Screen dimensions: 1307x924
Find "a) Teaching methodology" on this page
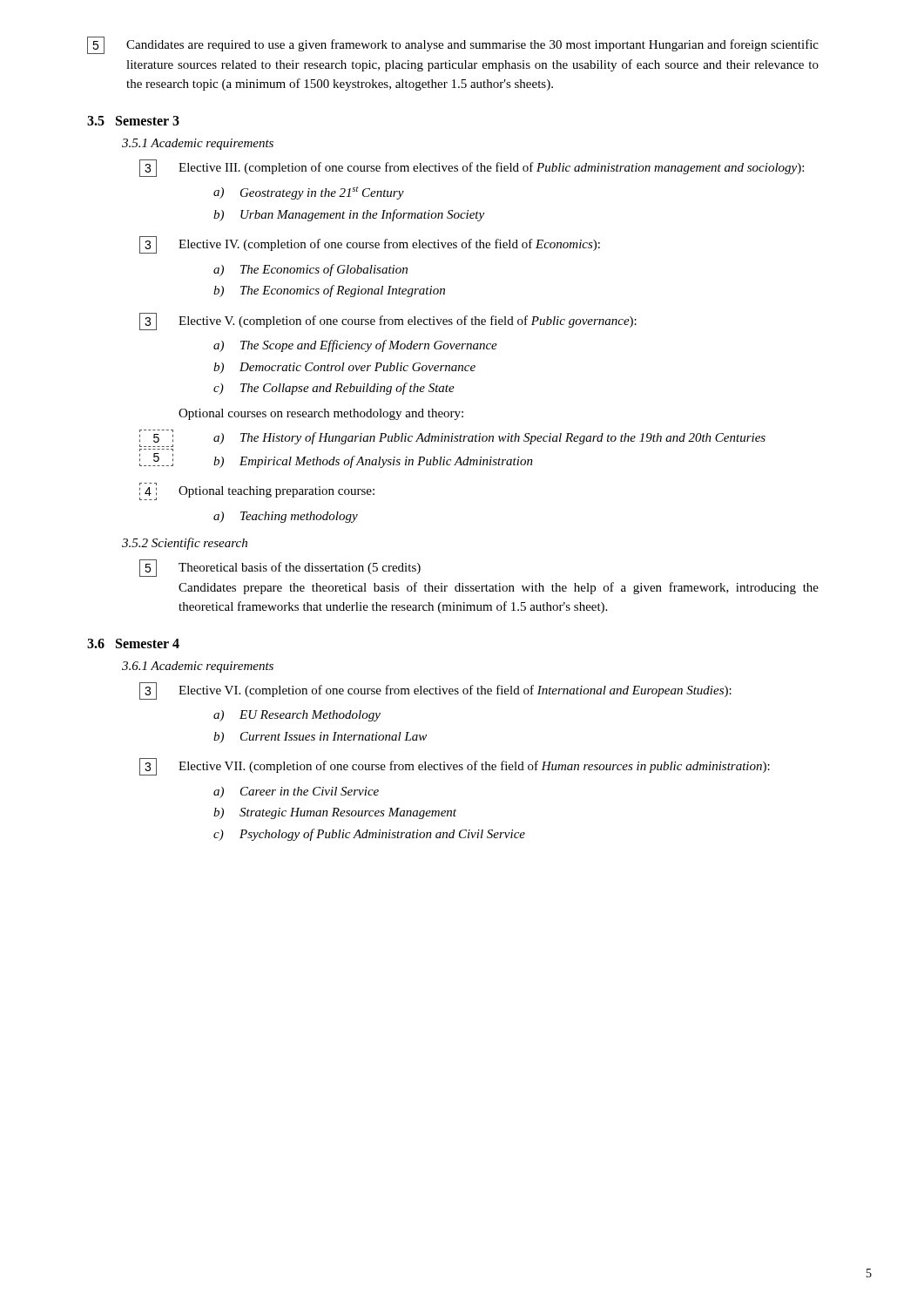pyautogui.click(x=286, y=516)
